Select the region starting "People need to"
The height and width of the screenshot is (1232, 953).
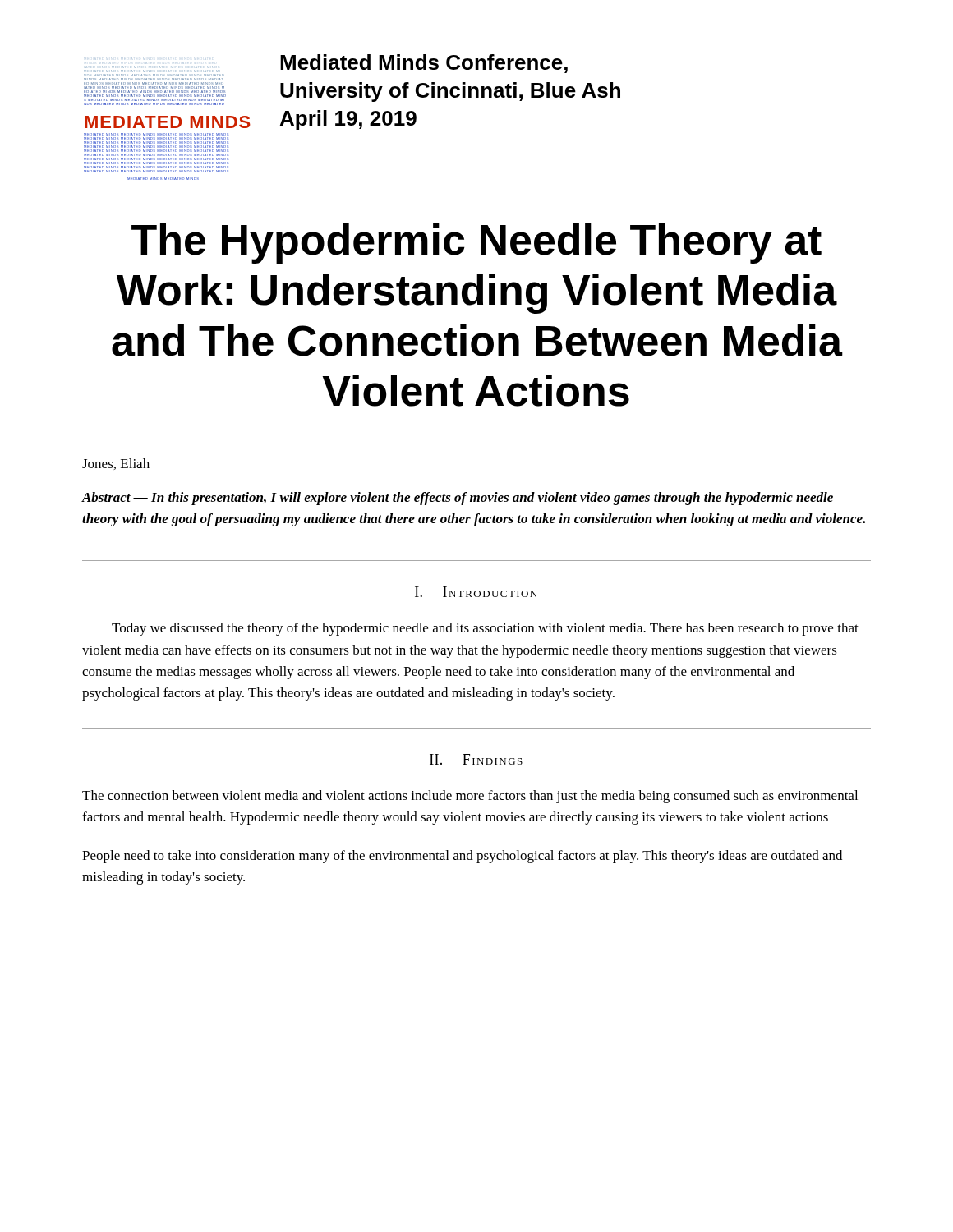coord(462,866)
